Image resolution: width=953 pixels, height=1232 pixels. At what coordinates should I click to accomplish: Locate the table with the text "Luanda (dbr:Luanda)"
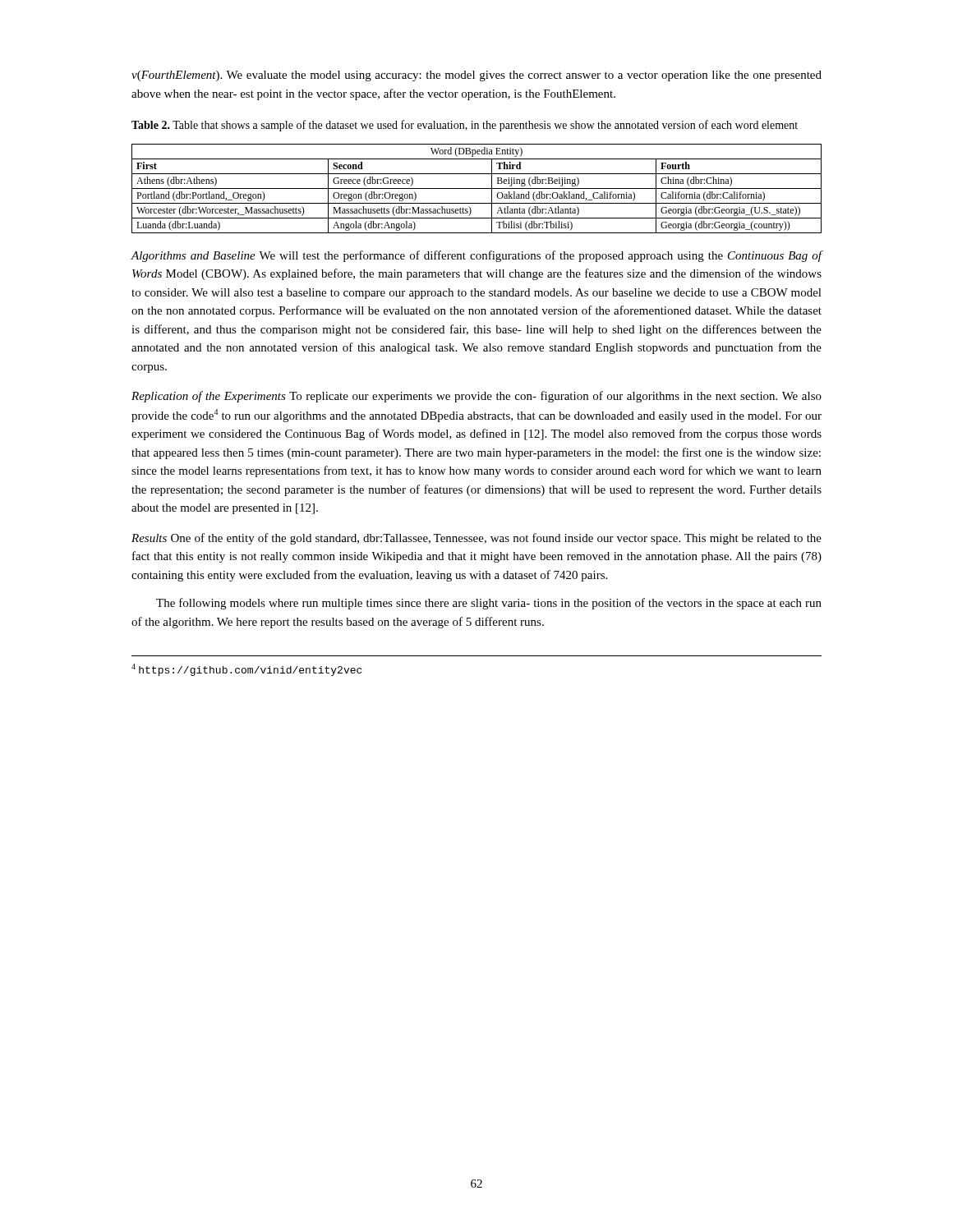pyautogui.click(x=476, y=188)
